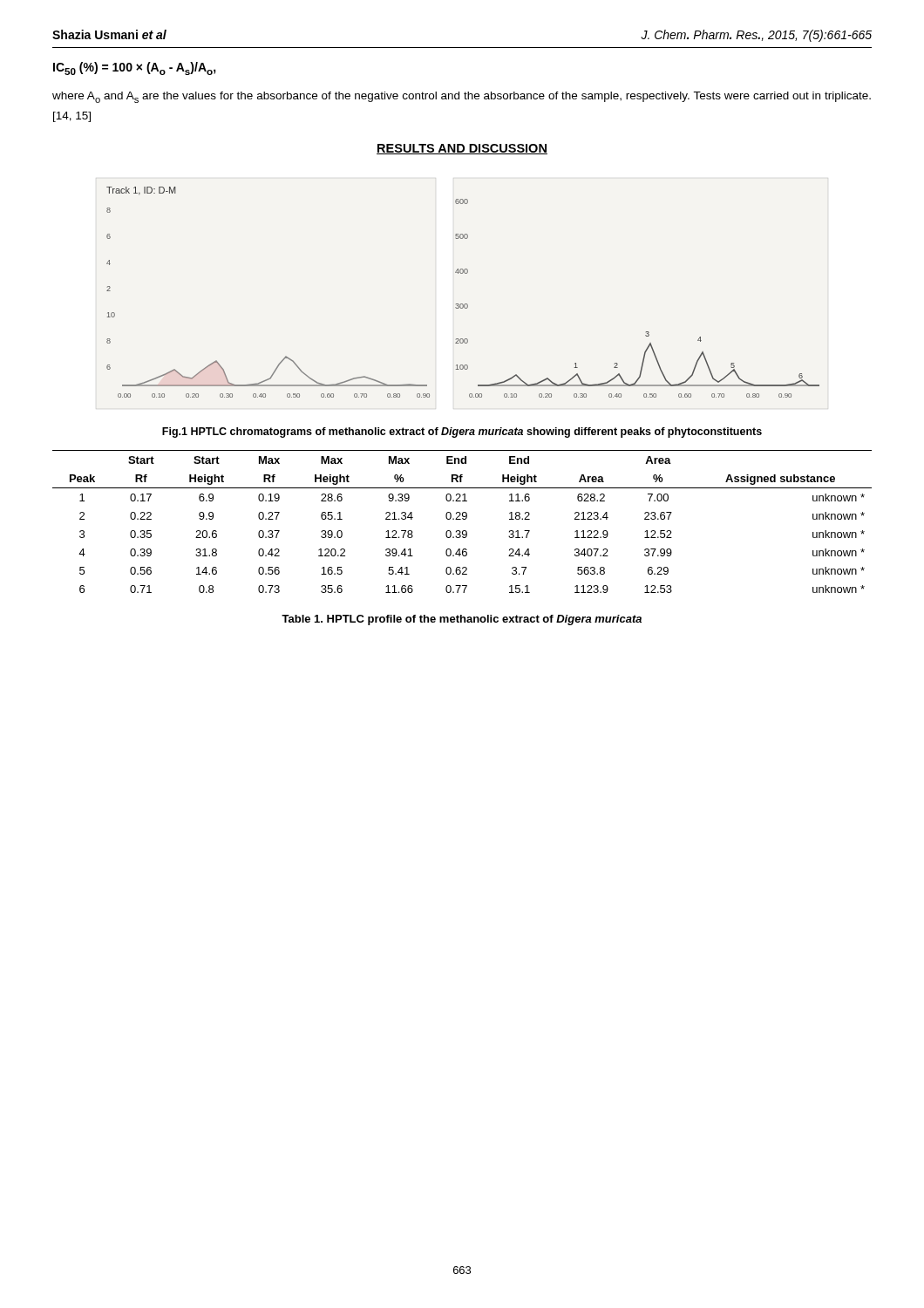Navigate to the region starting "Table 1. HPTLC"
The width and height of the screenshot is (924, 1308).
point(462,619)
